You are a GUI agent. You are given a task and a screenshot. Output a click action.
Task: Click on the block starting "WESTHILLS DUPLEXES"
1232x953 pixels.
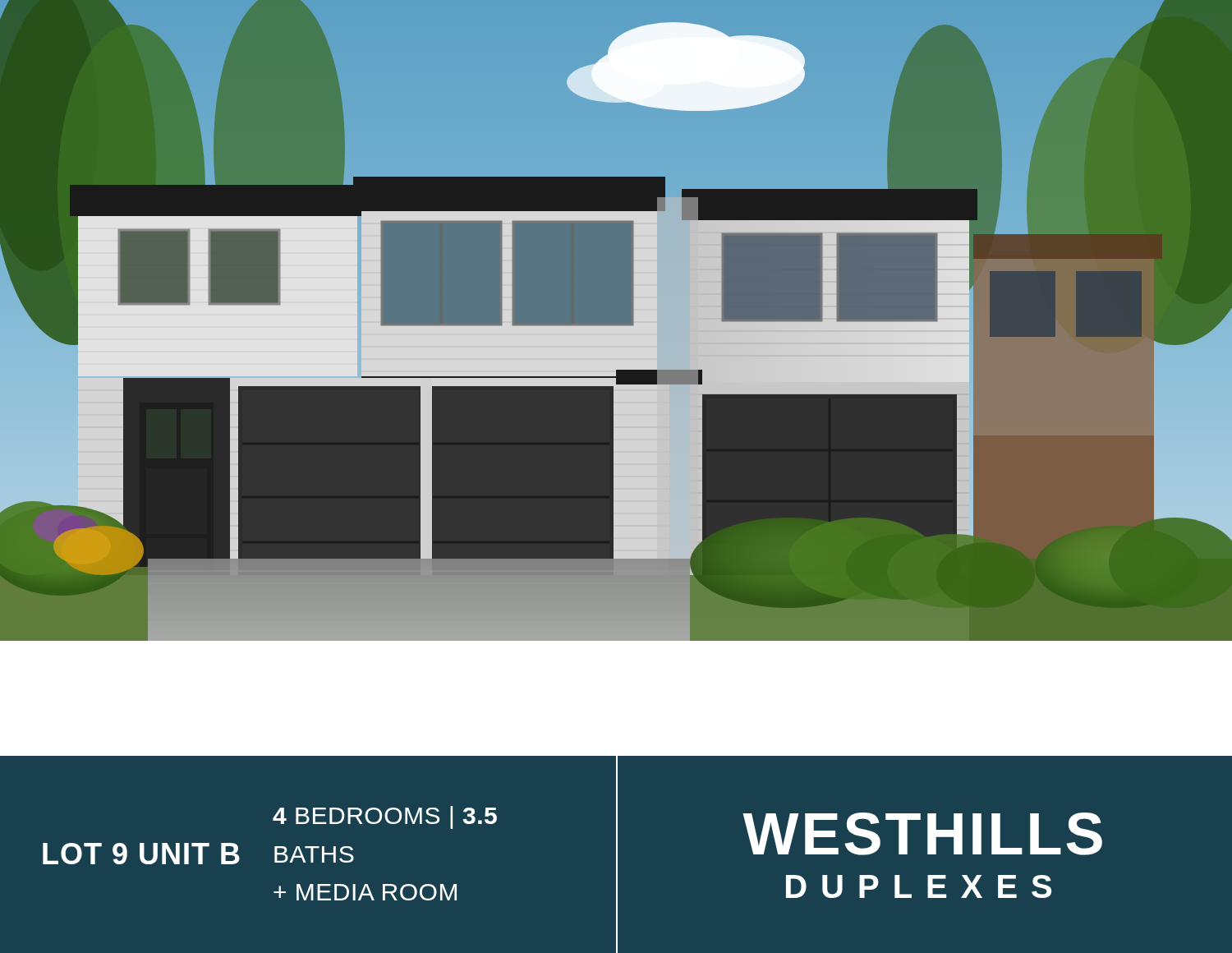tap(925, 853)
